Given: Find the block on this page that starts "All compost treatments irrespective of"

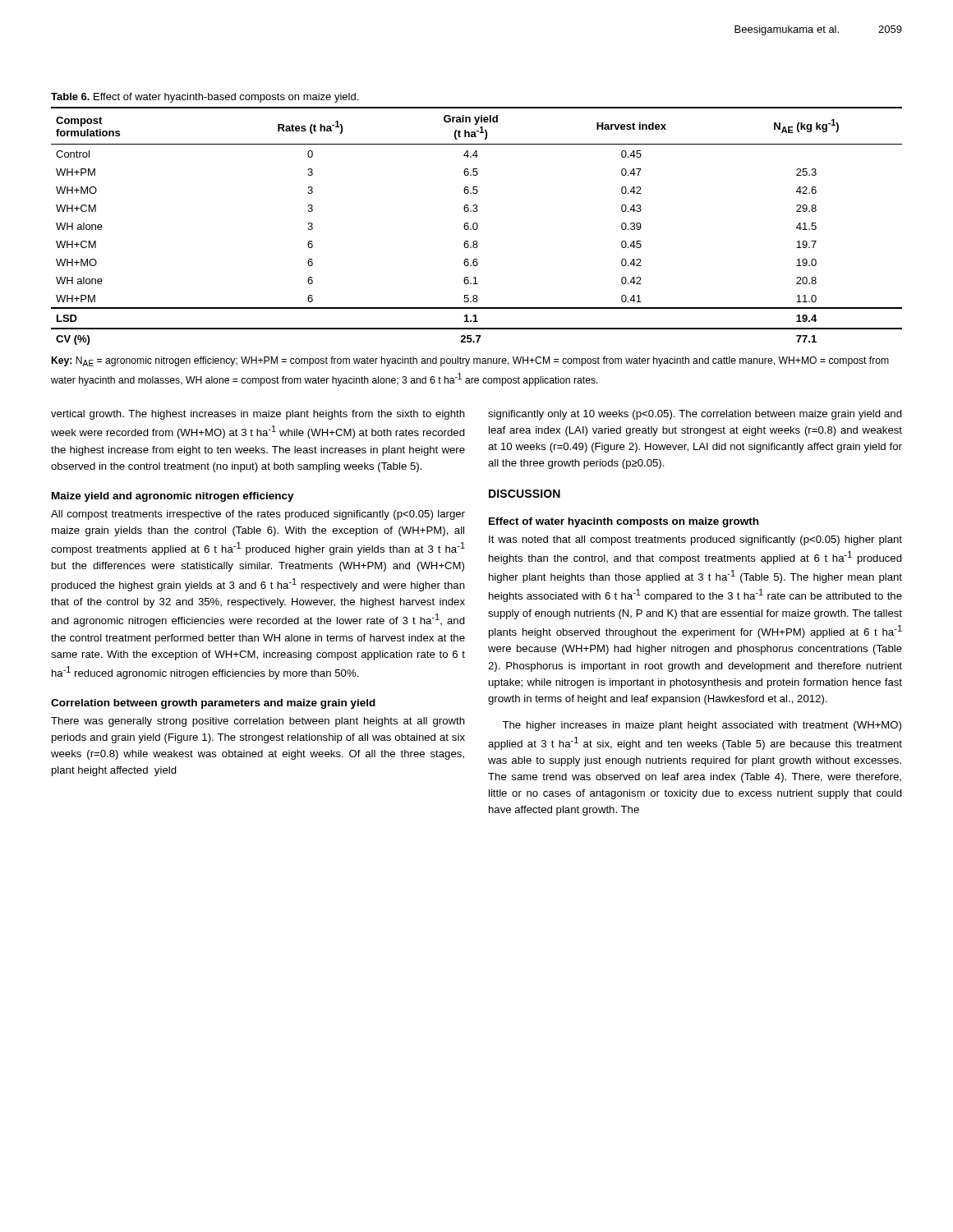Looking at the screenshot, I should click(258, 593).
